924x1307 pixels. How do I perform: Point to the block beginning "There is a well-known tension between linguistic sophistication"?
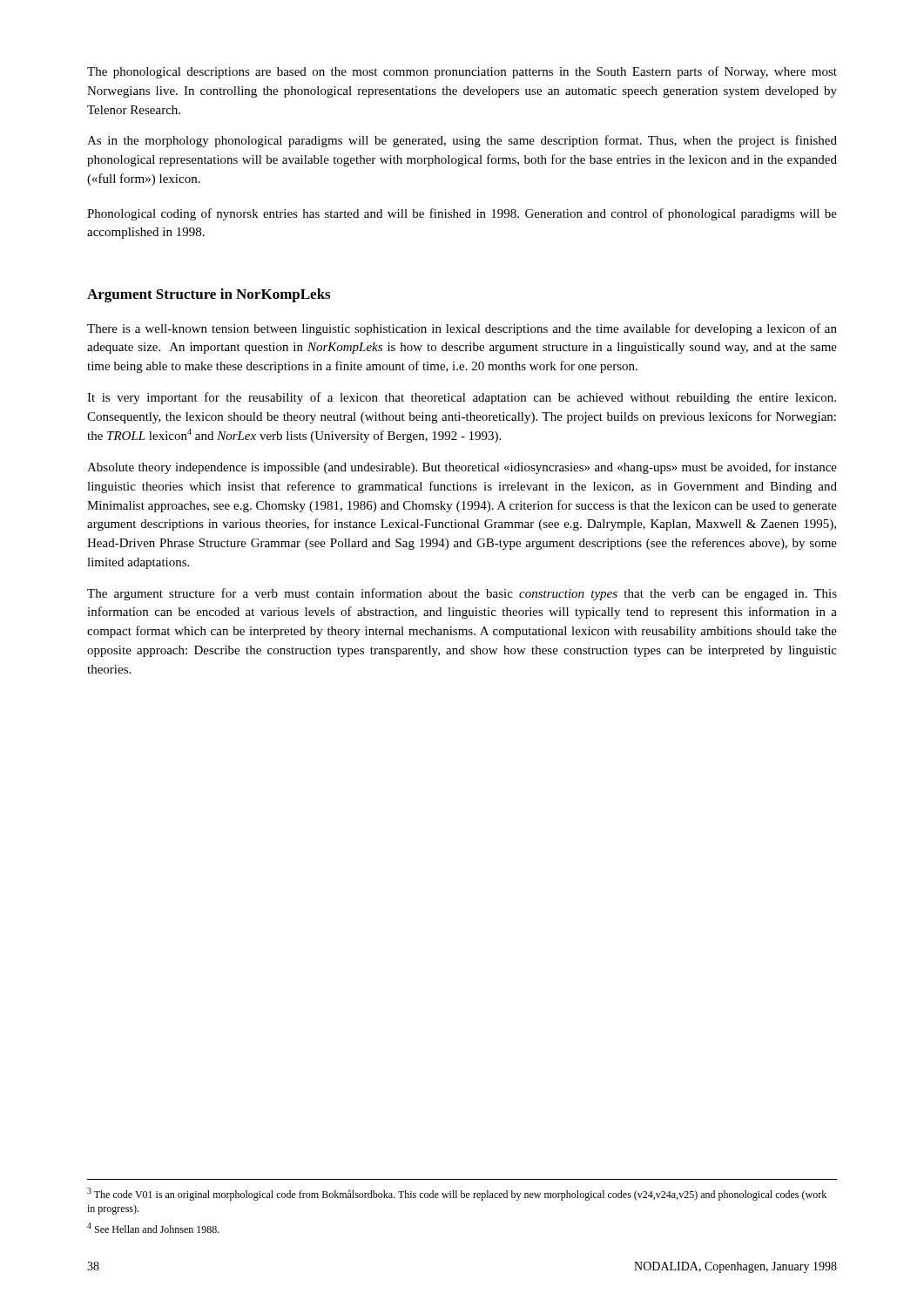(462, 347)
